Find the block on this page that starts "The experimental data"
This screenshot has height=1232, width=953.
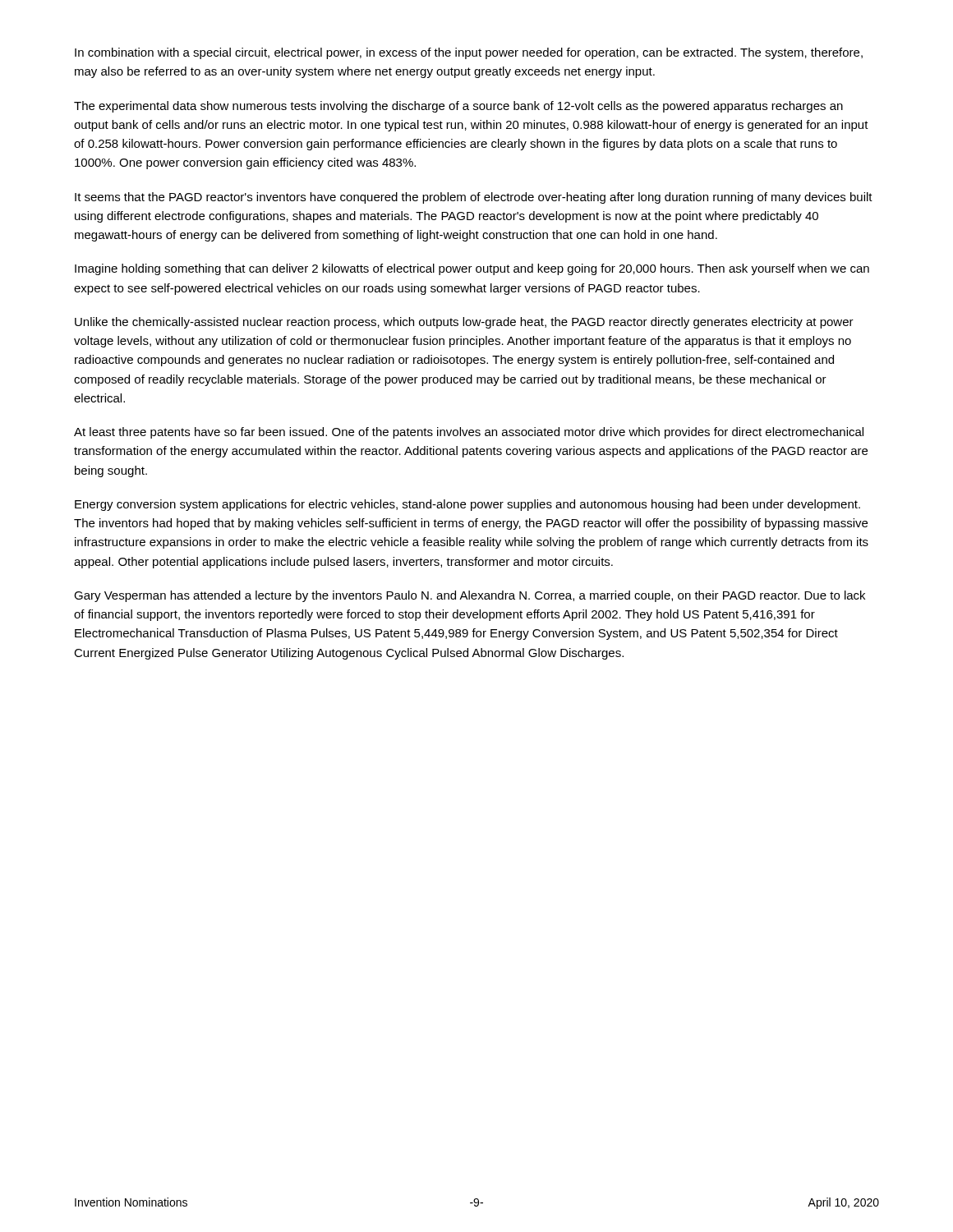point(471,134)
